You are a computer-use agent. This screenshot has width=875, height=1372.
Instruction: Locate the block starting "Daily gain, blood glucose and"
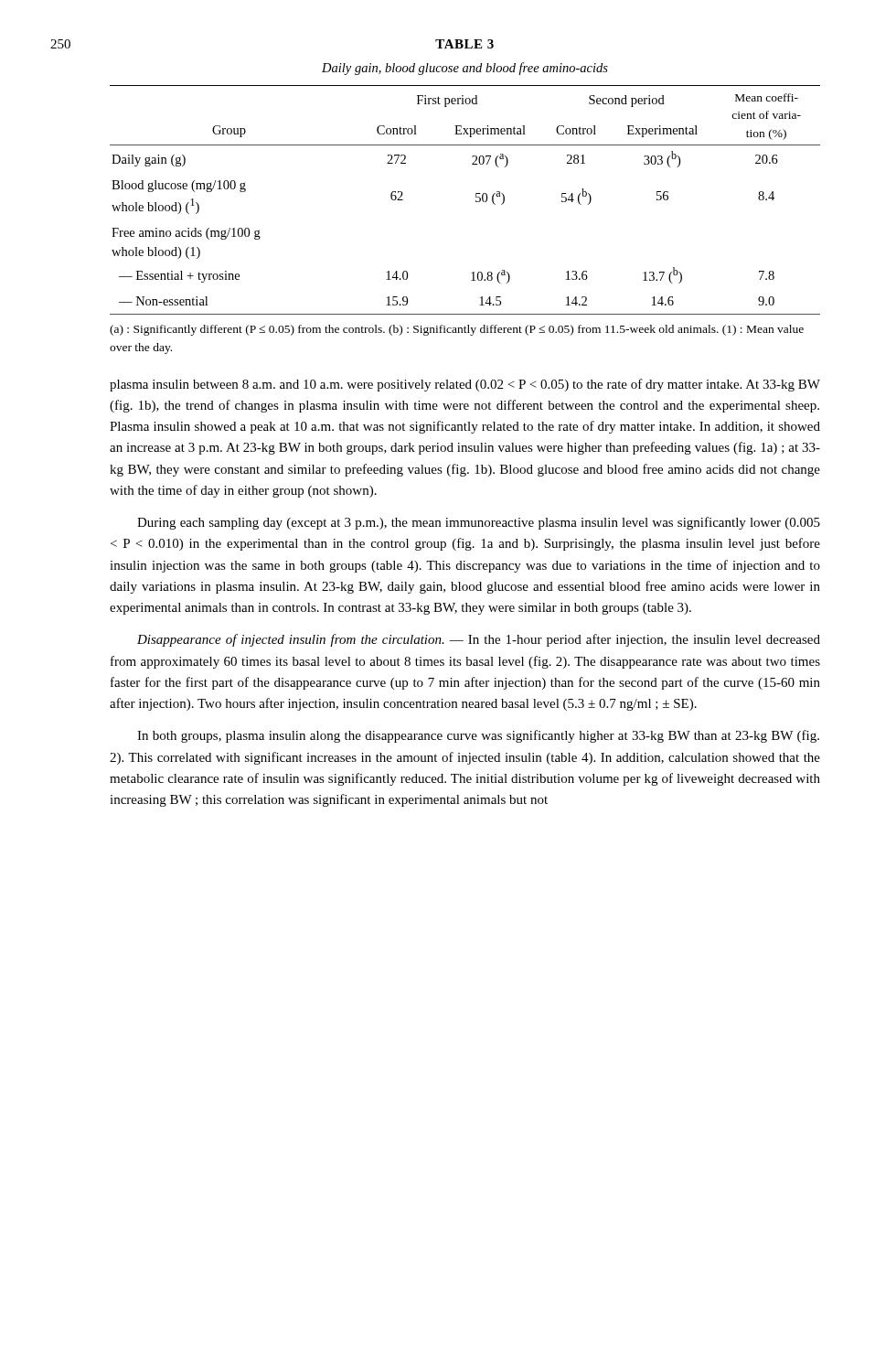465,67
